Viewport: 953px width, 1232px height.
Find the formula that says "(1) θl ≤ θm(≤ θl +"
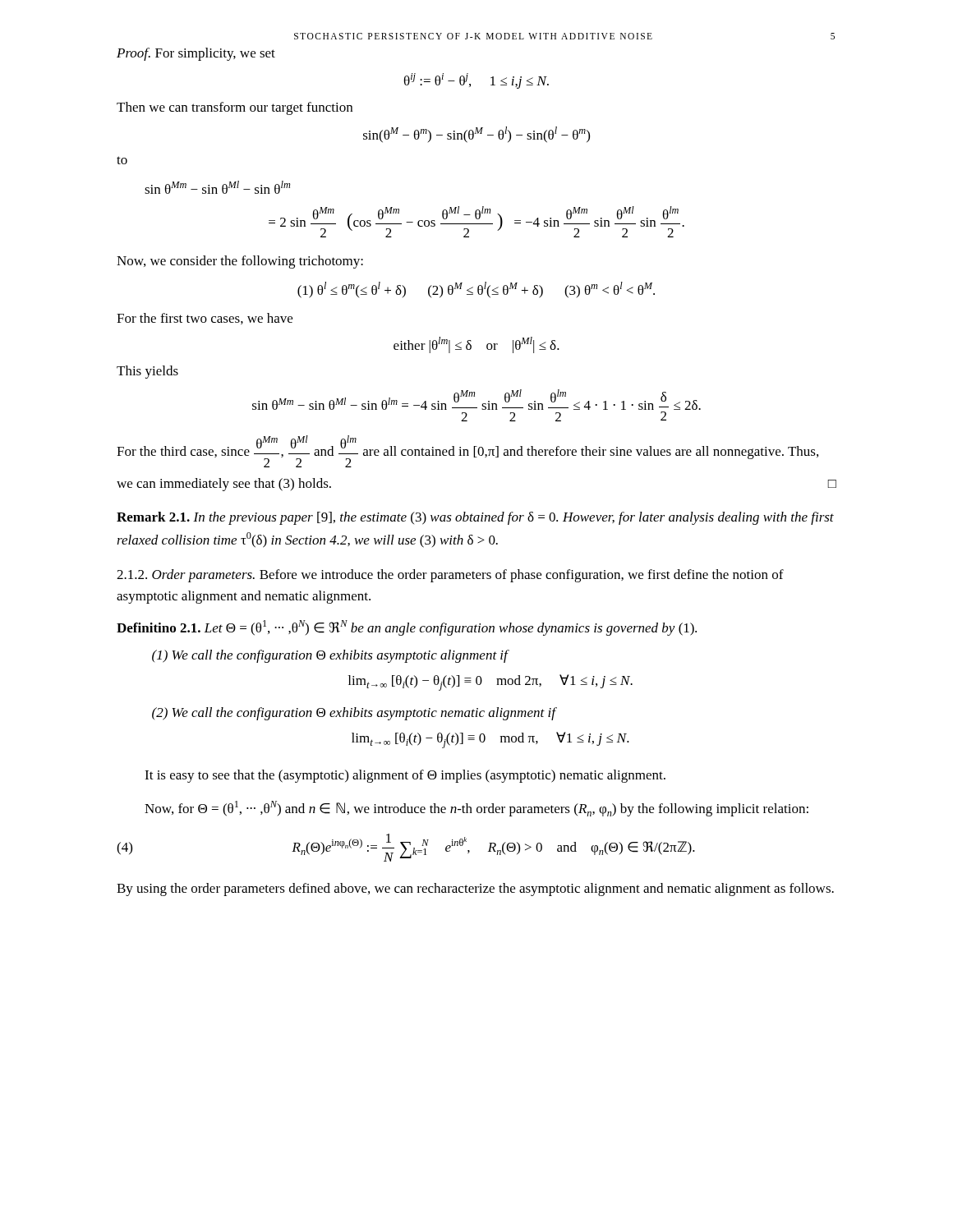click(x=476, y=289)
